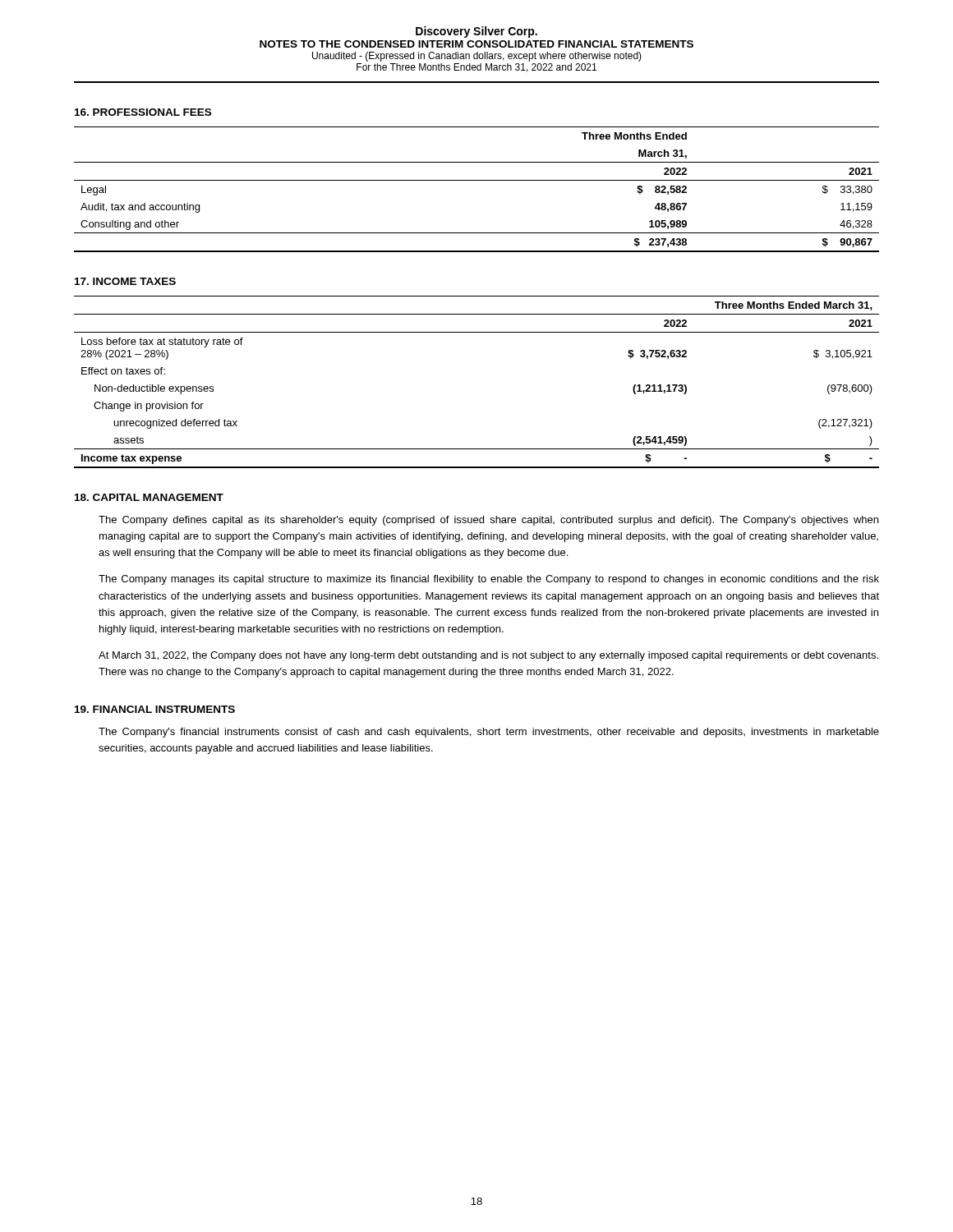The height and width of the screenshot is (1232, 953).
Task: Point to "18. CAPITAL MANAGEMENT"
Action: point(149,497)
